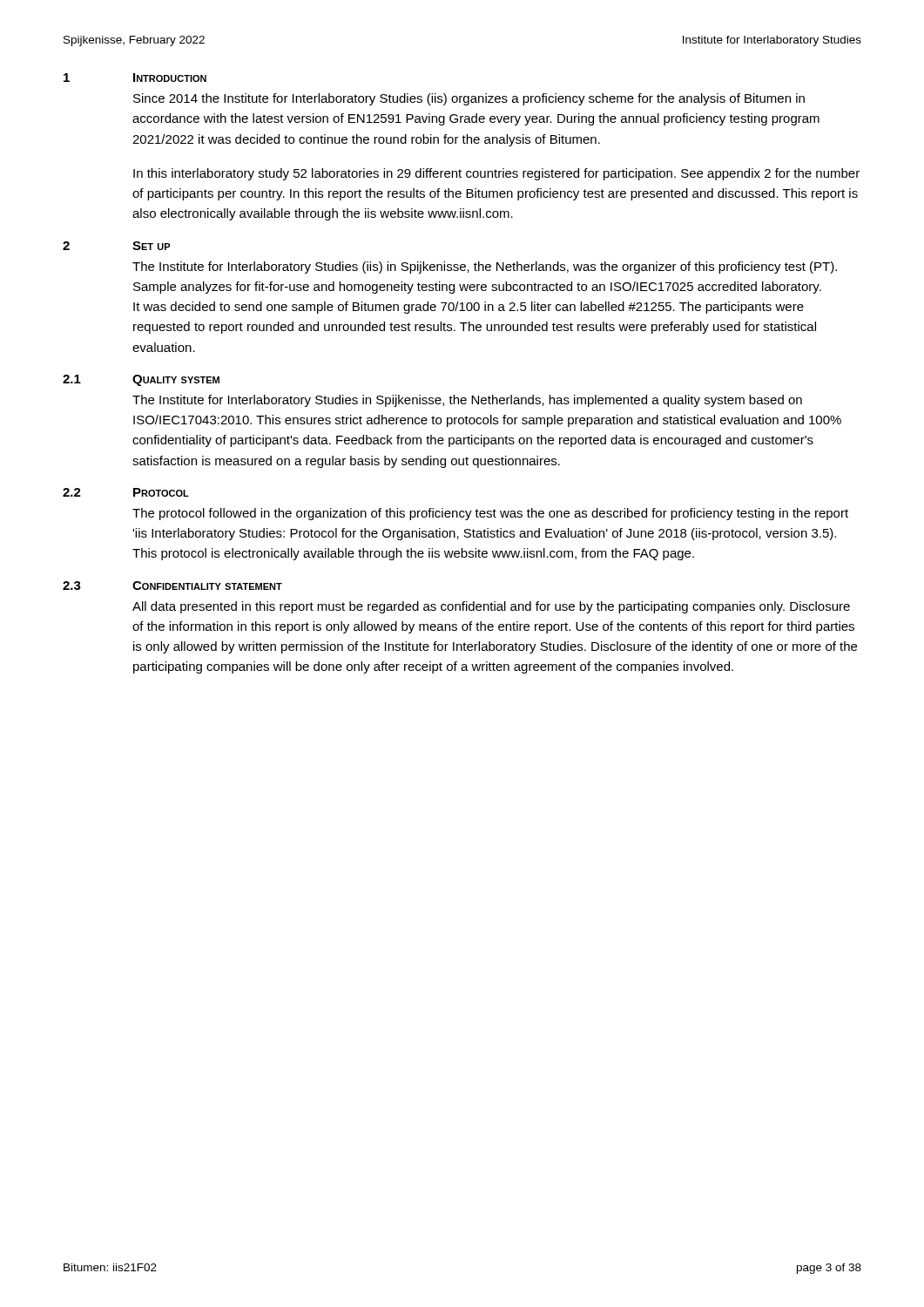Where does it say "Set up"?
Image resolution: width=924 pixels, height=1307 pixels.
pos(151,245)
